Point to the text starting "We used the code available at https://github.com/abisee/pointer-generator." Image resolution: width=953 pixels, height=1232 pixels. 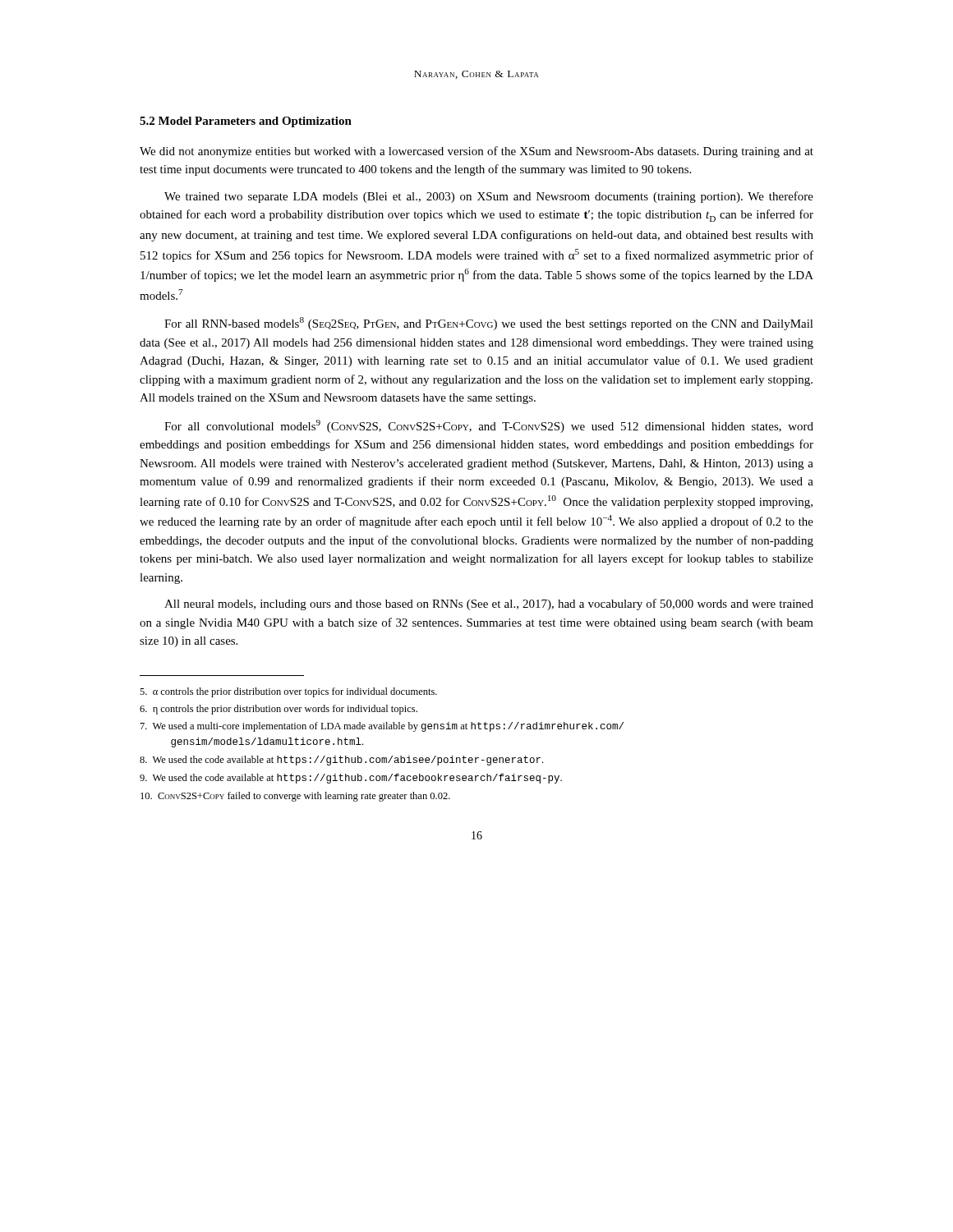pos(342,760)
